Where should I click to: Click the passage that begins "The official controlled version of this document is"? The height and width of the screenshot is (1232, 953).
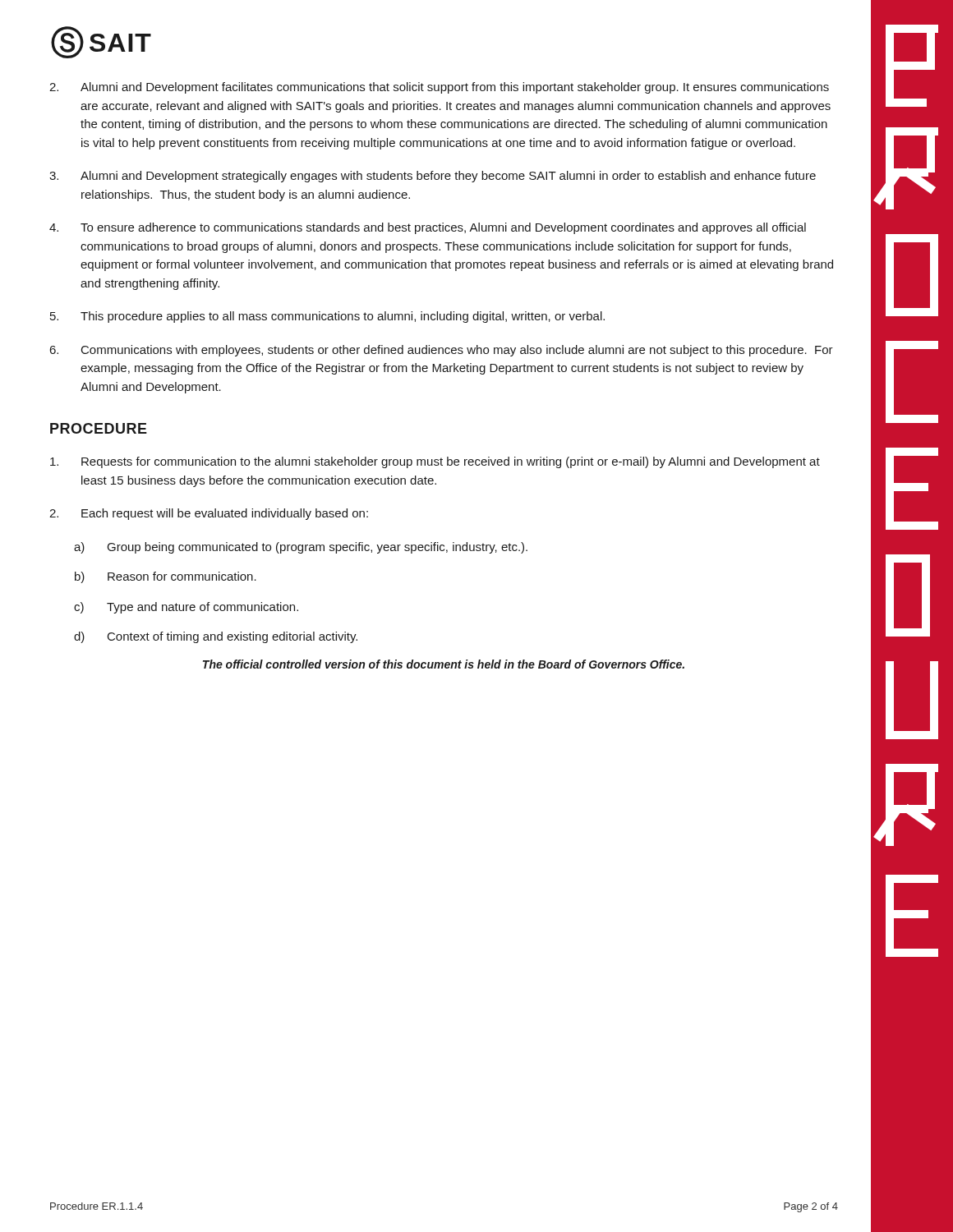[x=444, y=664]
